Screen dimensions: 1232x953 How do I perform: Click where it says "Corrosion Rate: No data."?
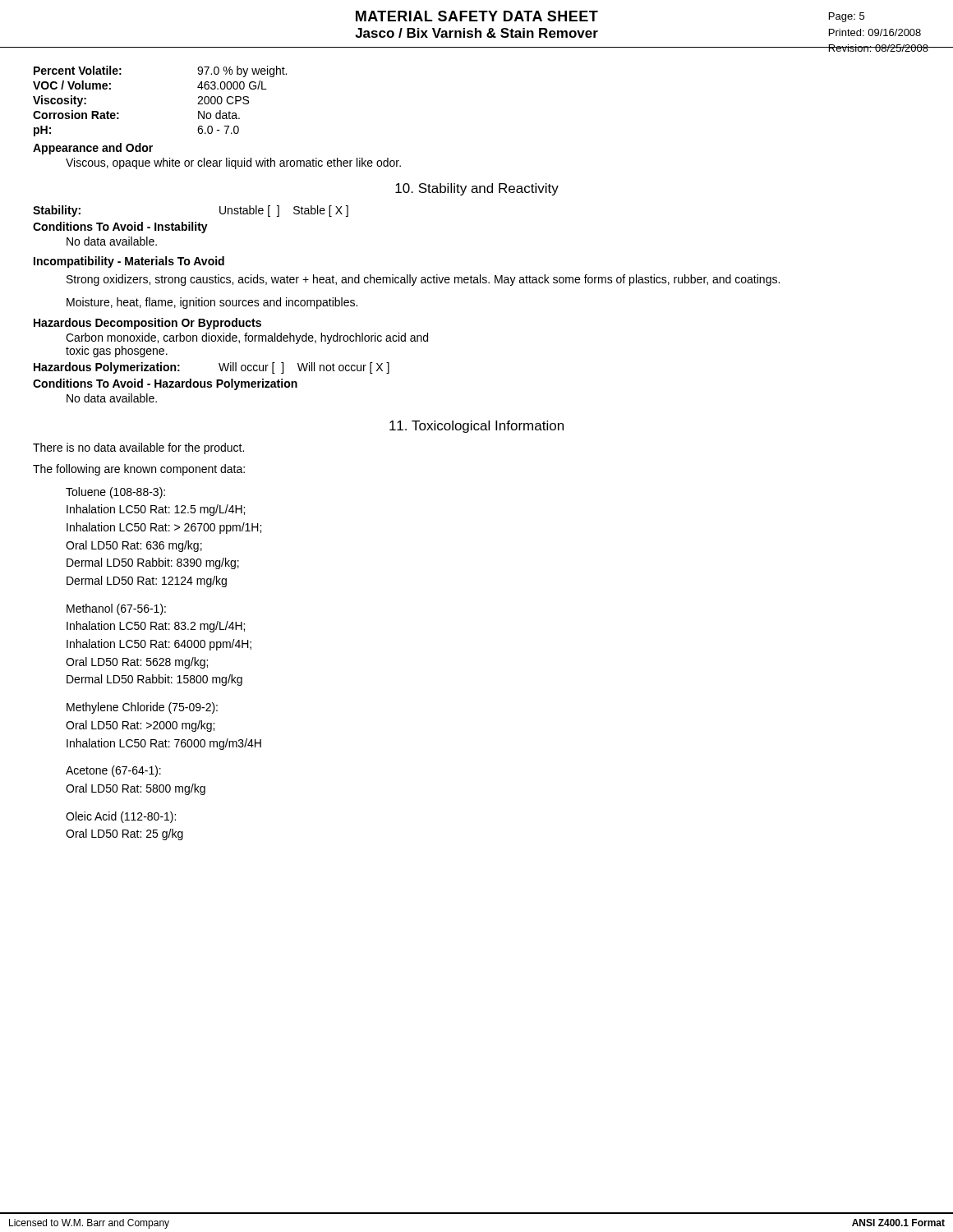(x=77, y=114)
